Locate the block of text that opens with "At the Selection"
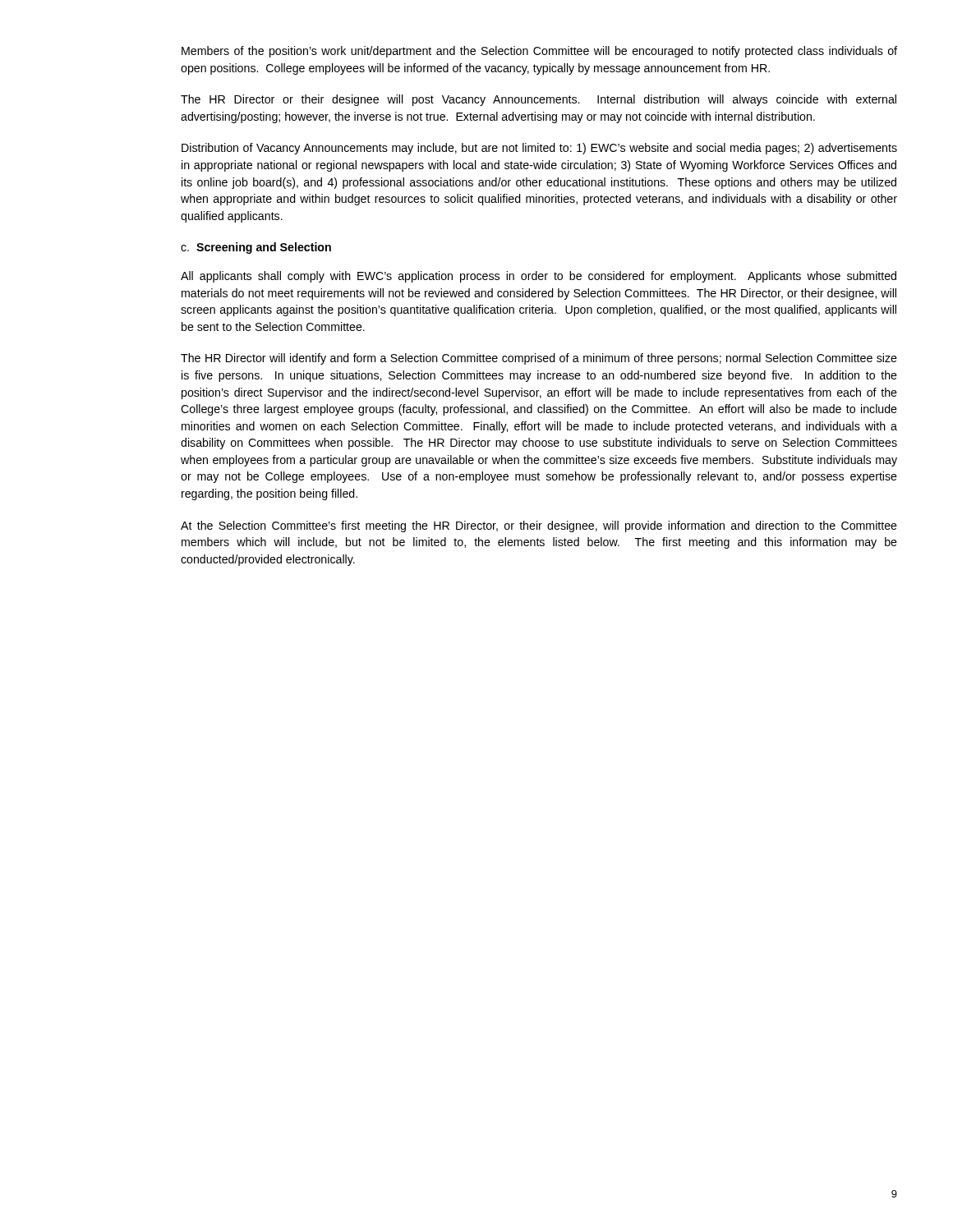 [539, 543]
